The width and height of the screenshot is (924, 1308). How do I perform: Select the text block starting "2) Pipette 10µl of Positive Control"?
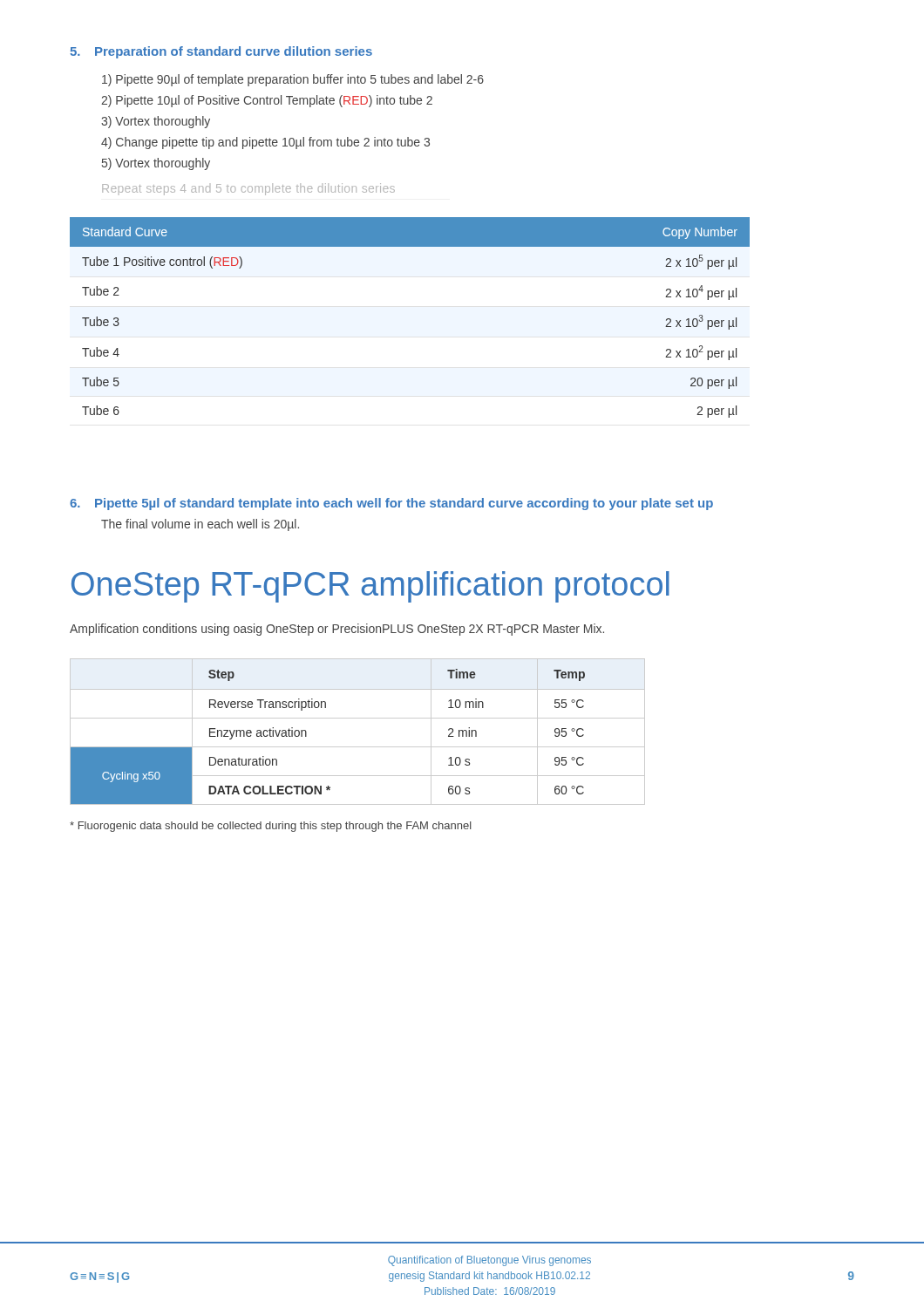coord(267,100)
